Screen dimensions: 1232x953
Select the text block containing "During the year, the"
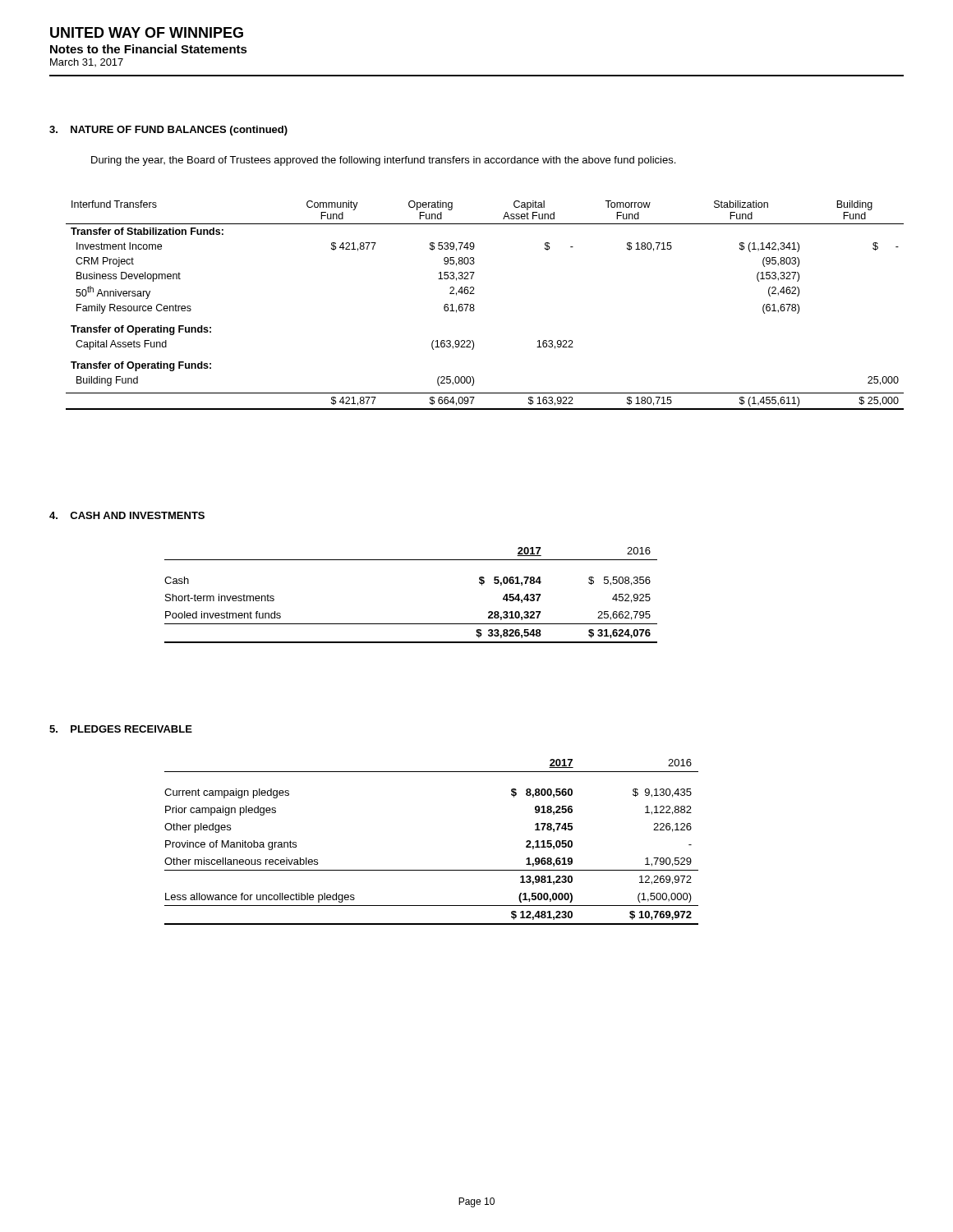[383, 160]
